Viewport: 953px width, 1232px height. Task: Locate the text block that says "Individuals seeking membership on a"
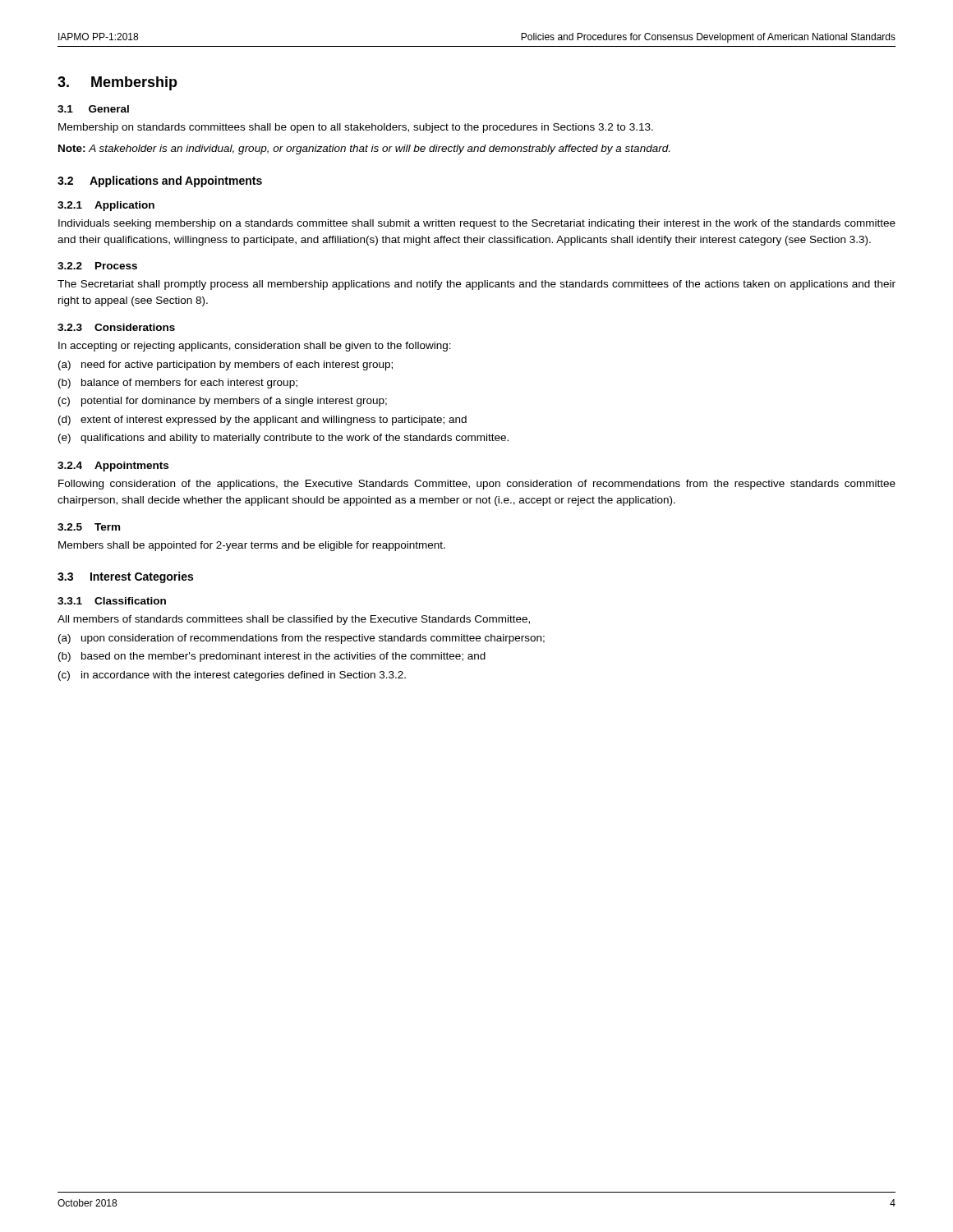click(476, 231)
